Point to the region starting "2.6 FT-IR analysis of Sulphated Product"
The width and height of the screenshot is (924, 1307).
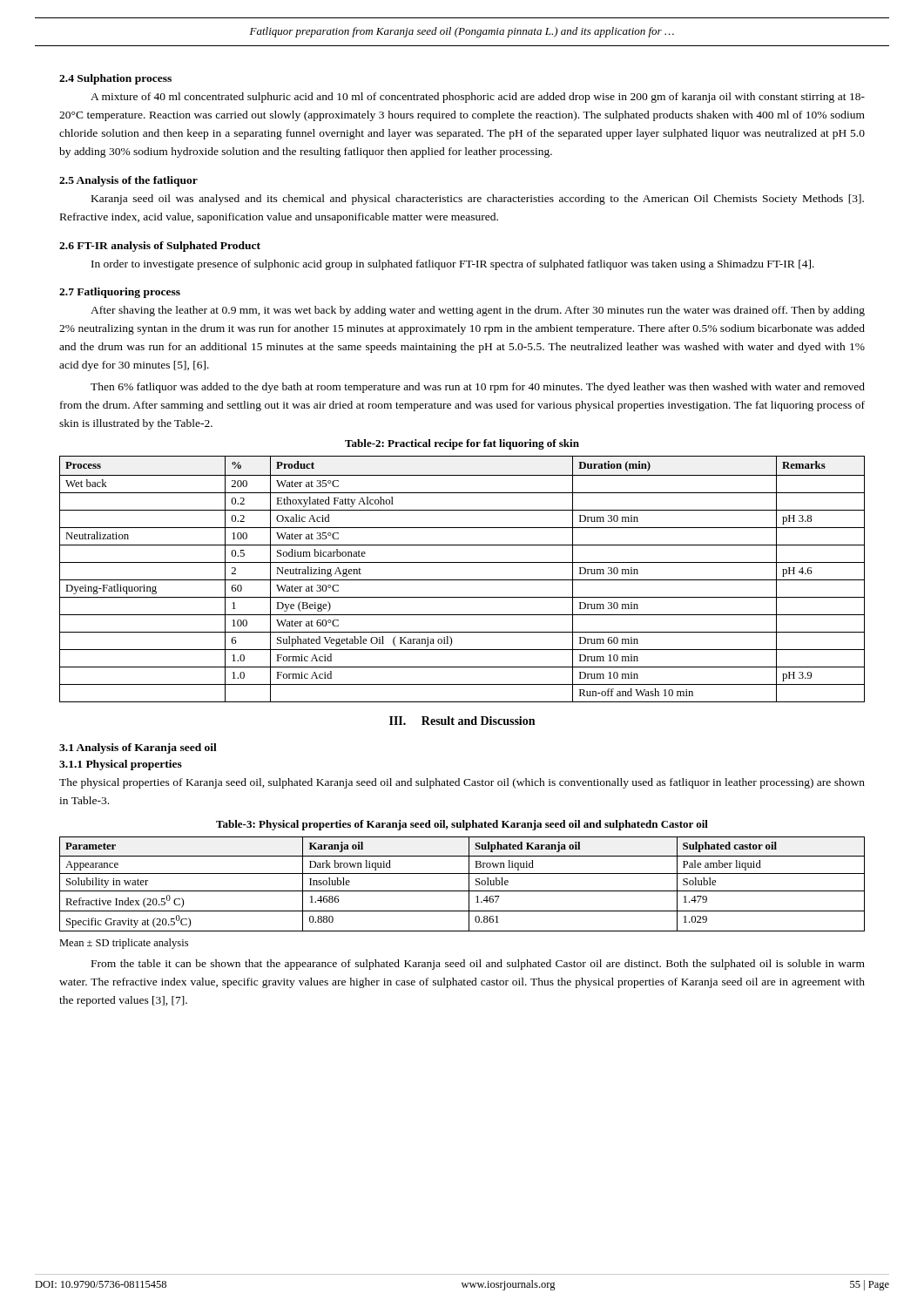coord(160,245)
